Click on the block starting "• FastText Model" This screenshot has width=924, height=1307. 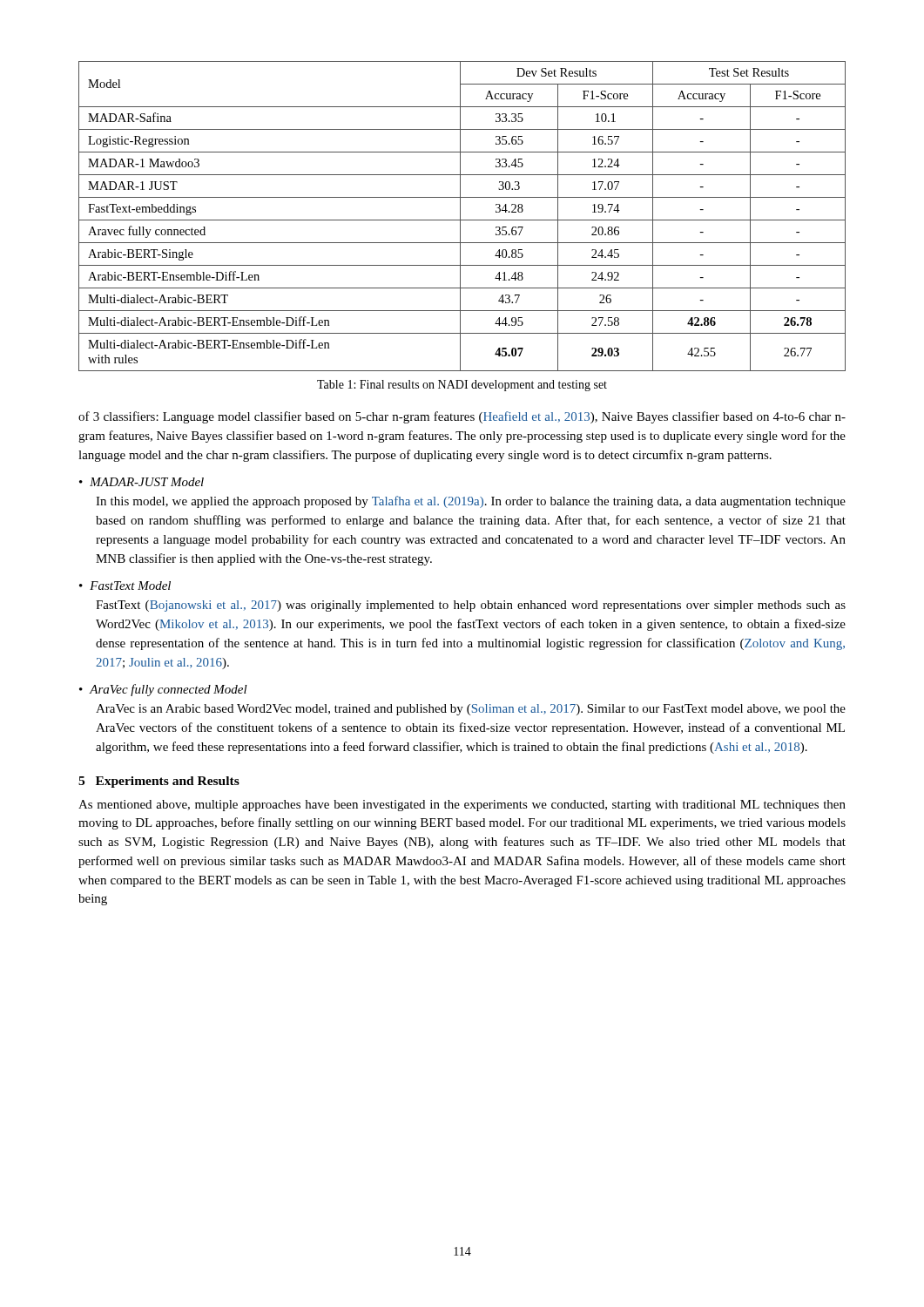click(462, 625)
